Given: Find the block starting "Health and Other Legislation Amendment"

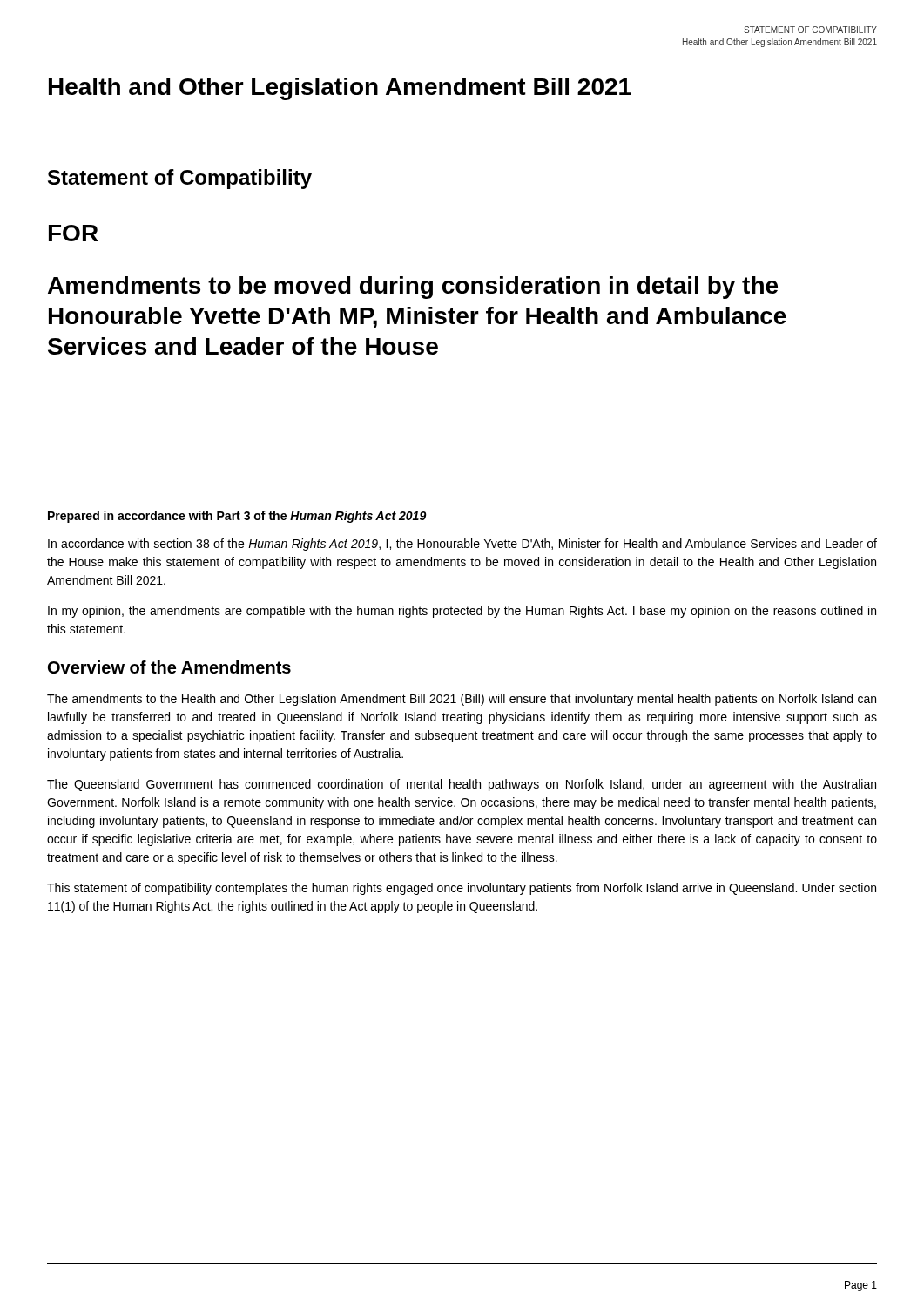Looking at the screenshot, I should coord(462,87).
